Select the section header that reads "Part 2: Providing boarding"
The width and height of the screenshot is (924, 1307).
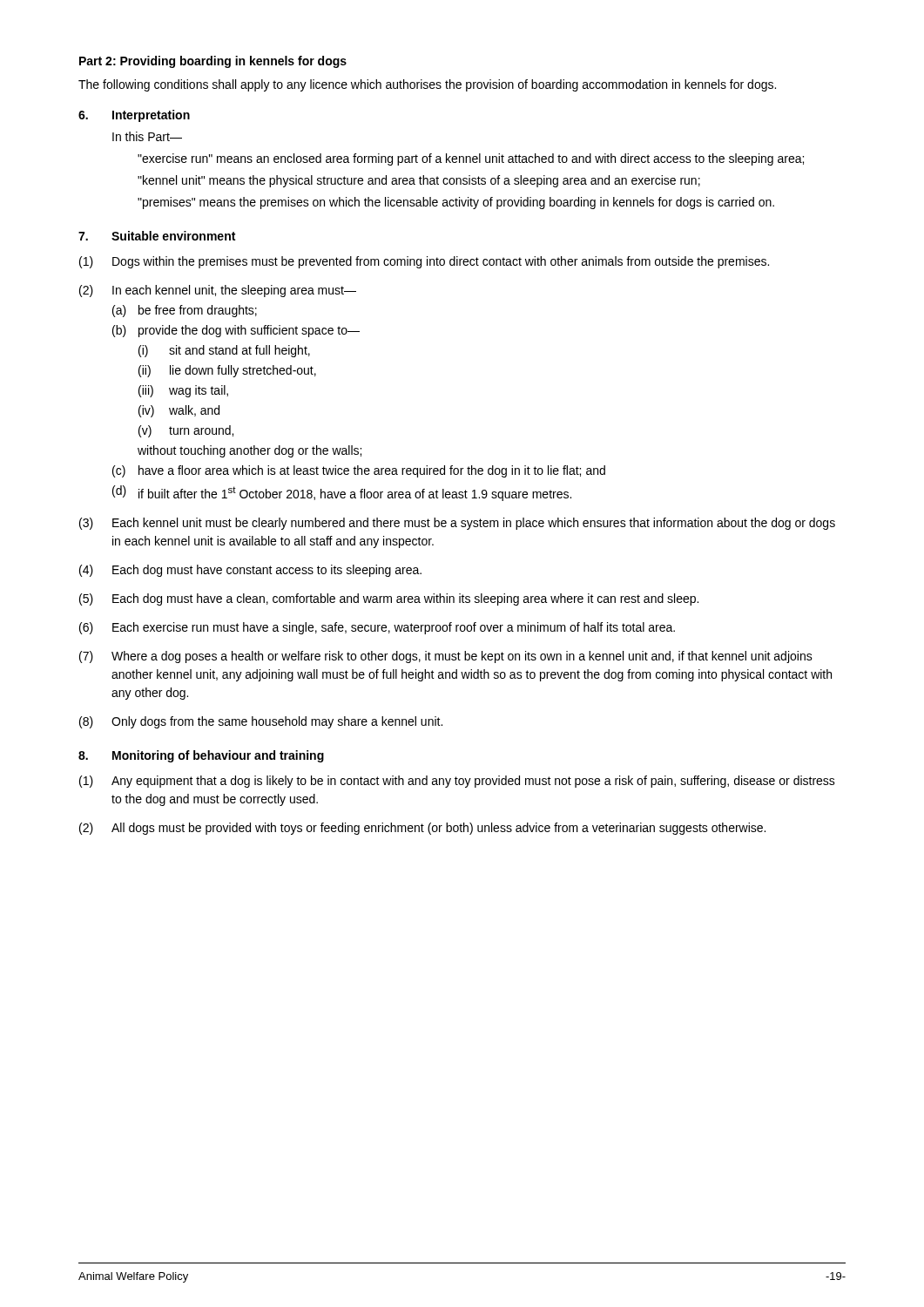(213, 61)
